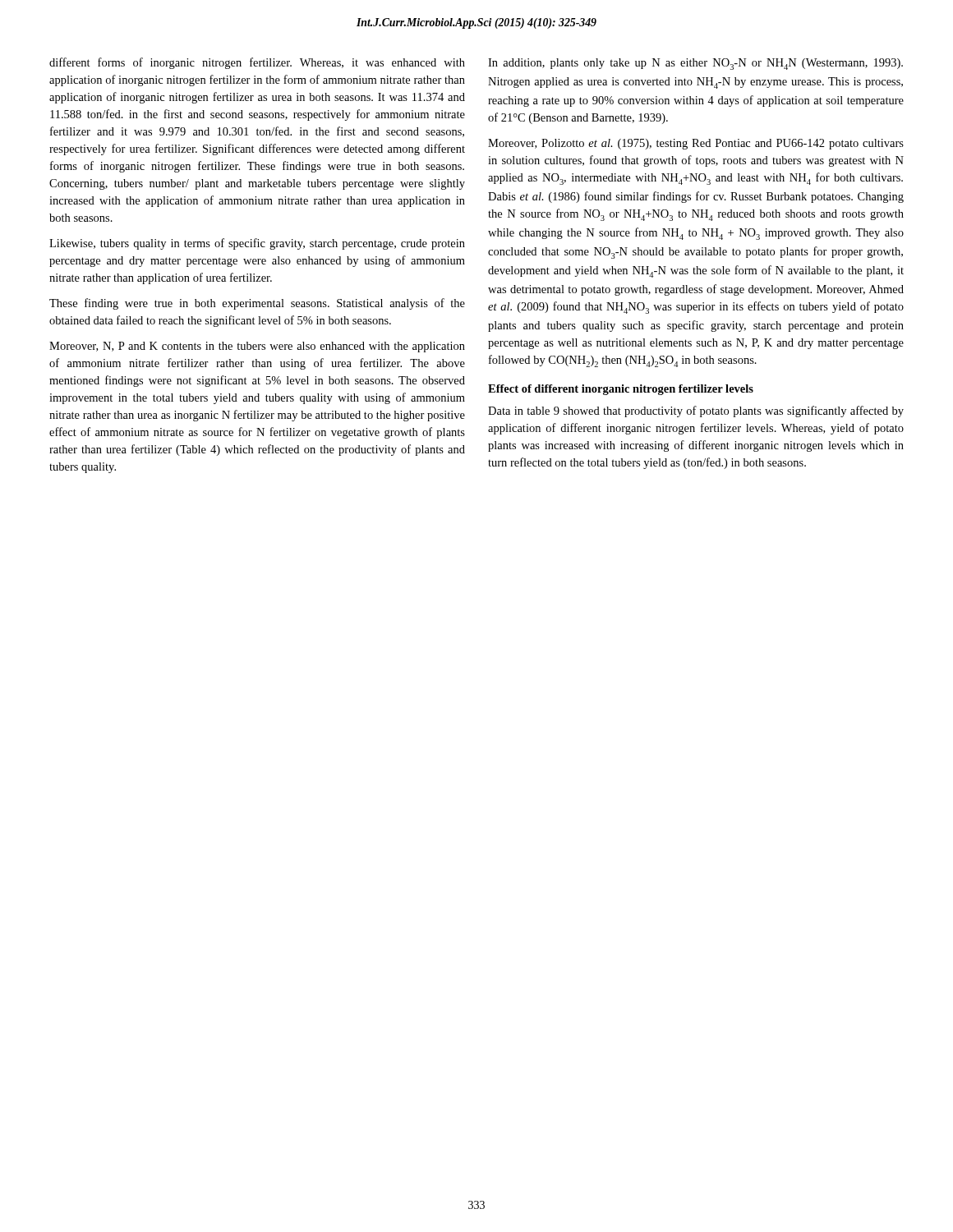The height and width of the screenshot is (1232, 953).
Task: Find the block on this page that starts "Data in table 9 showed that"
Action: (696, 437)
